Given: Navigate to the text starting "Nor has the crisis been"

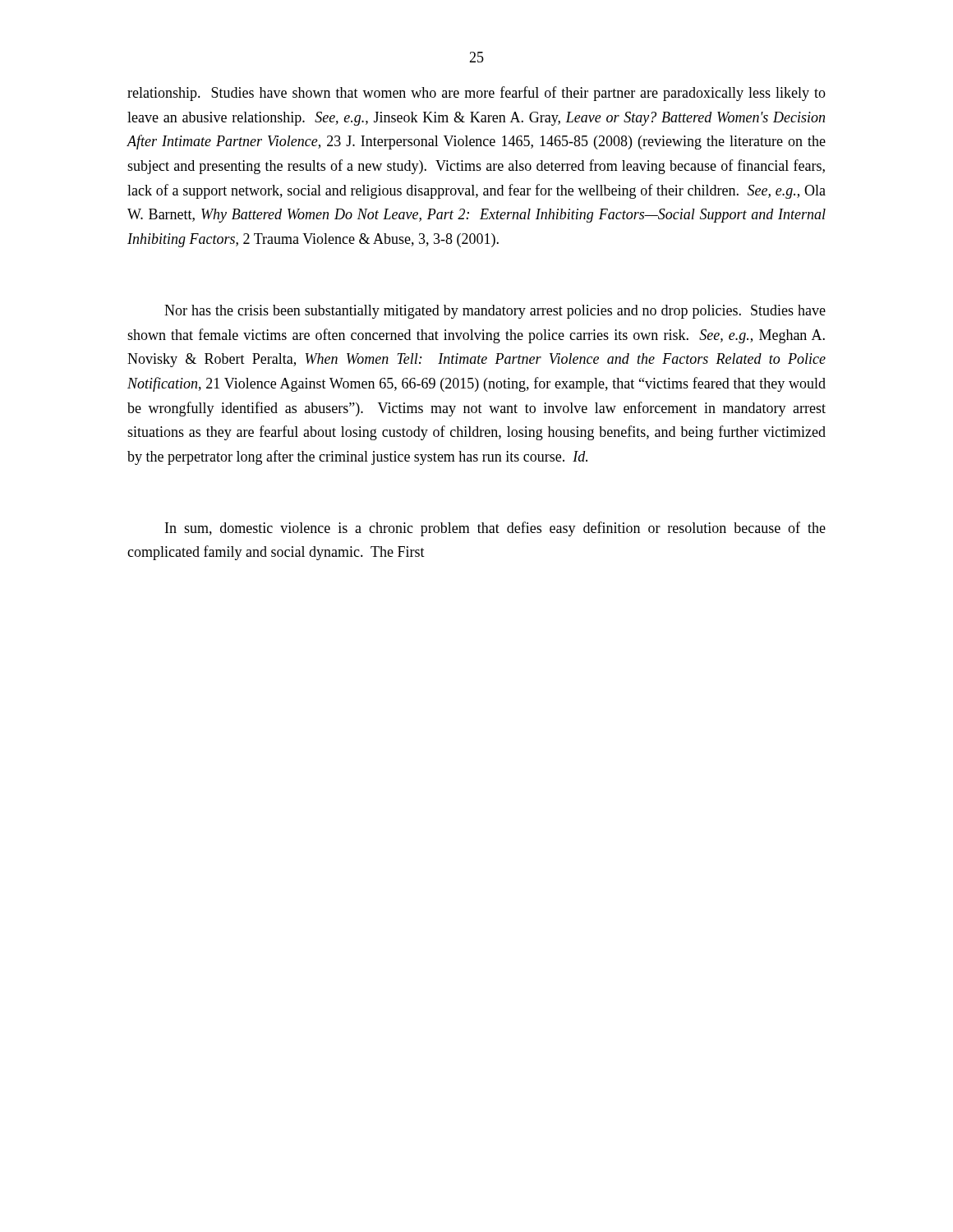Looking at the screenshot, I should 476,383.
